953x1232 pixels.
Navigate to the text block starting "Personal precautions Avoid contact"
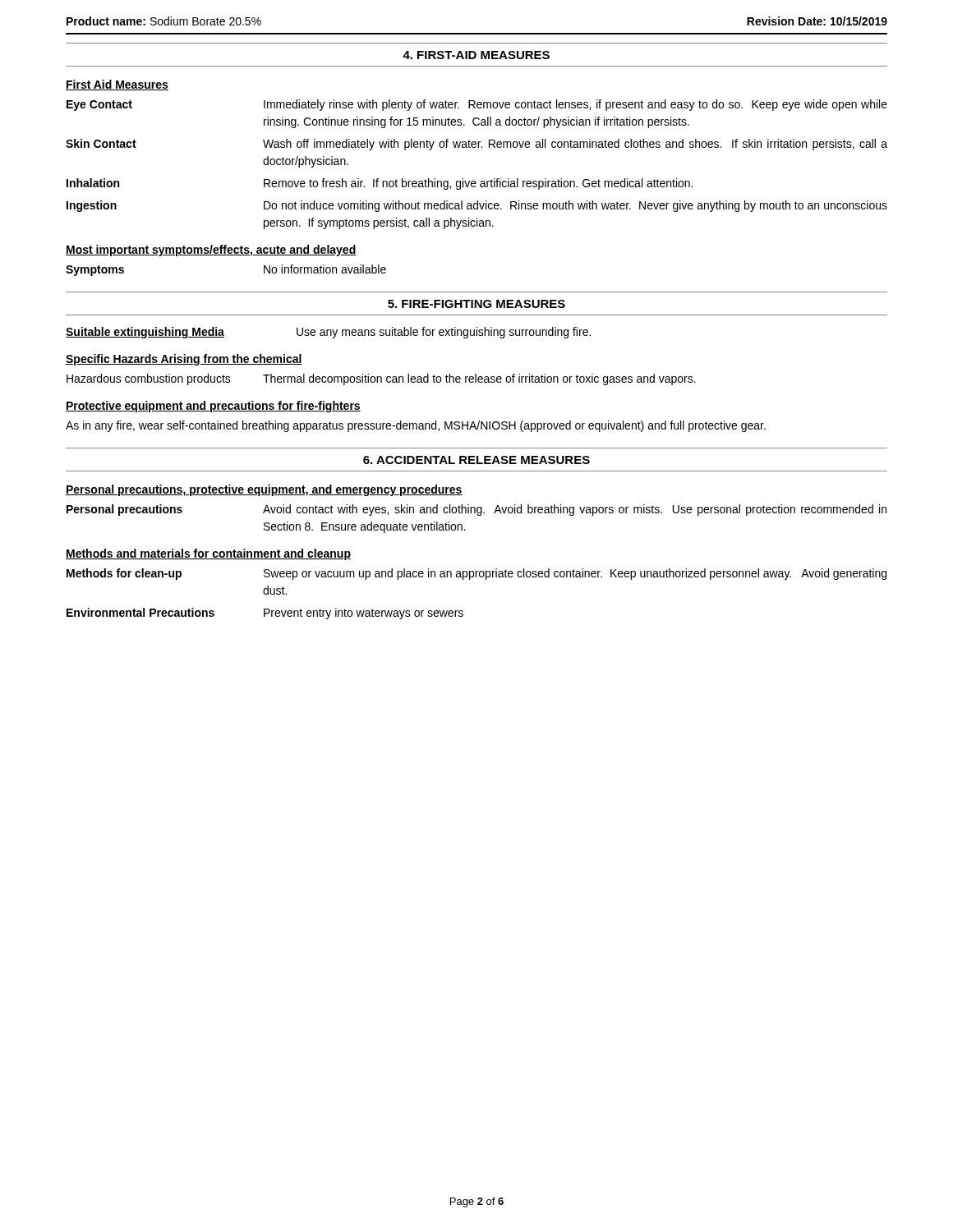(x=476, y=518)
